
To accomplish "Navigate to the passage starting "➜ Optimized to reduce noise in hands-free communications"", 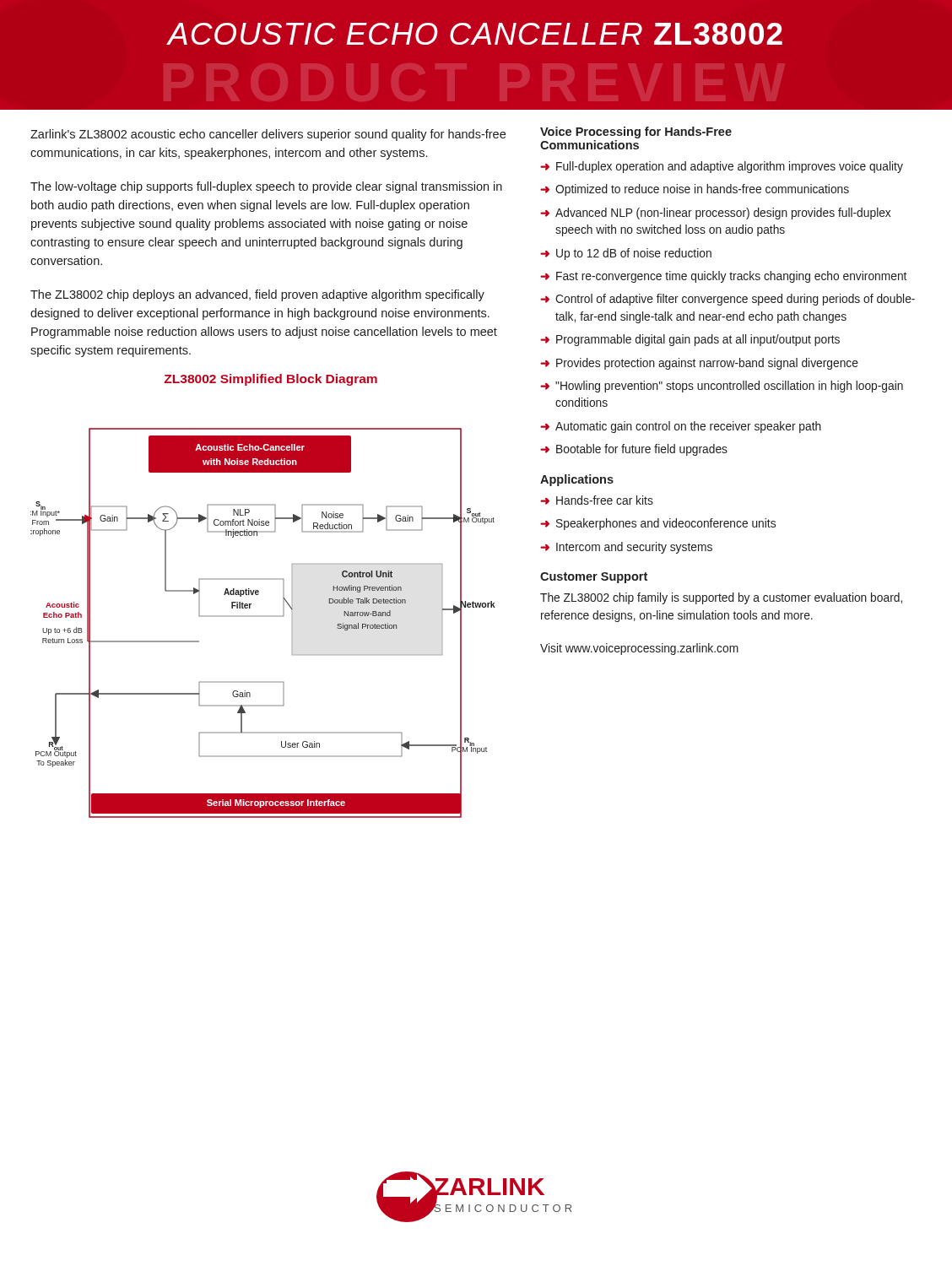I will [695, 190].
